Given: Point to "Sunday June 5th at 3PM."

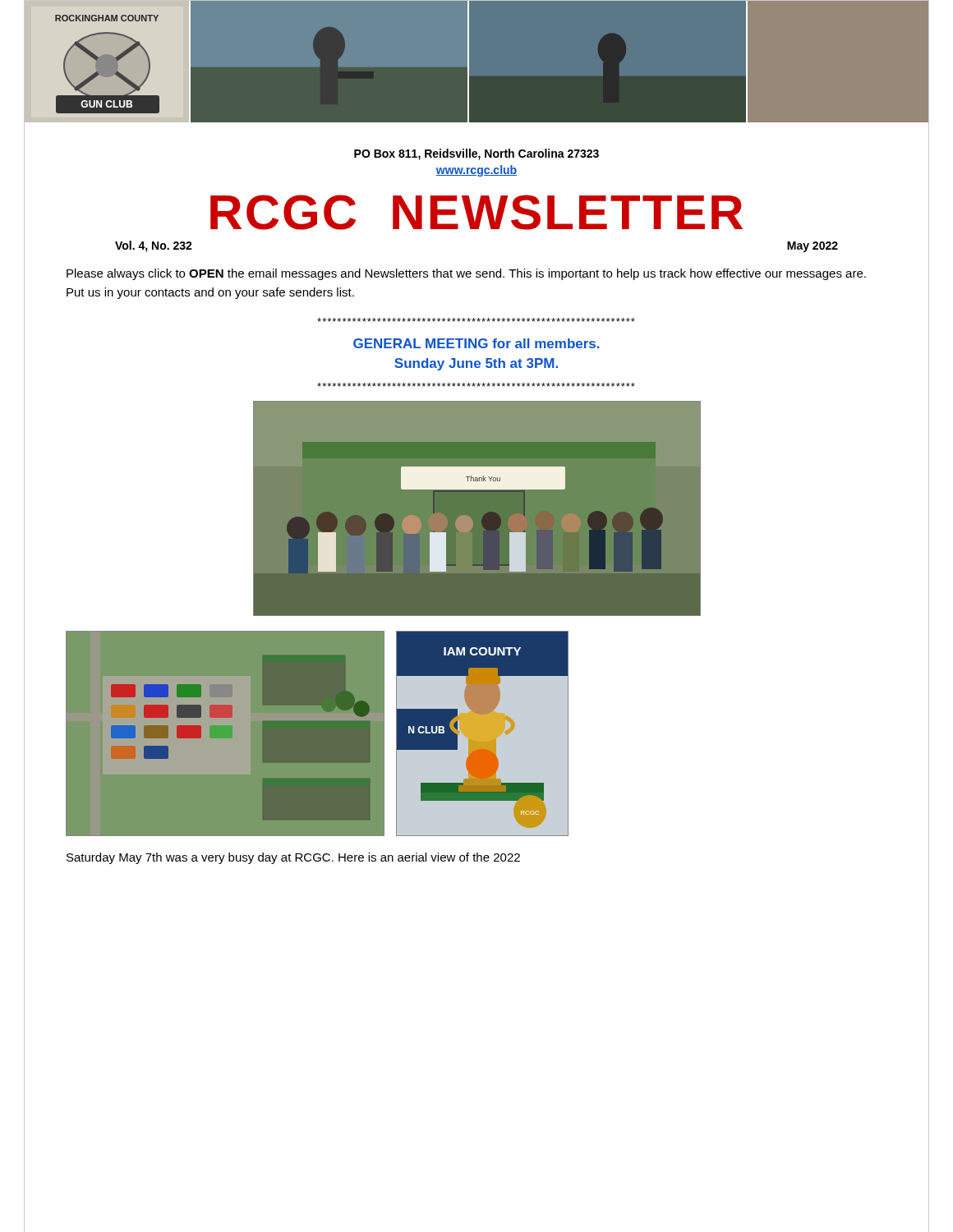Looking at the screenshot, I should [x=476, y=363].
